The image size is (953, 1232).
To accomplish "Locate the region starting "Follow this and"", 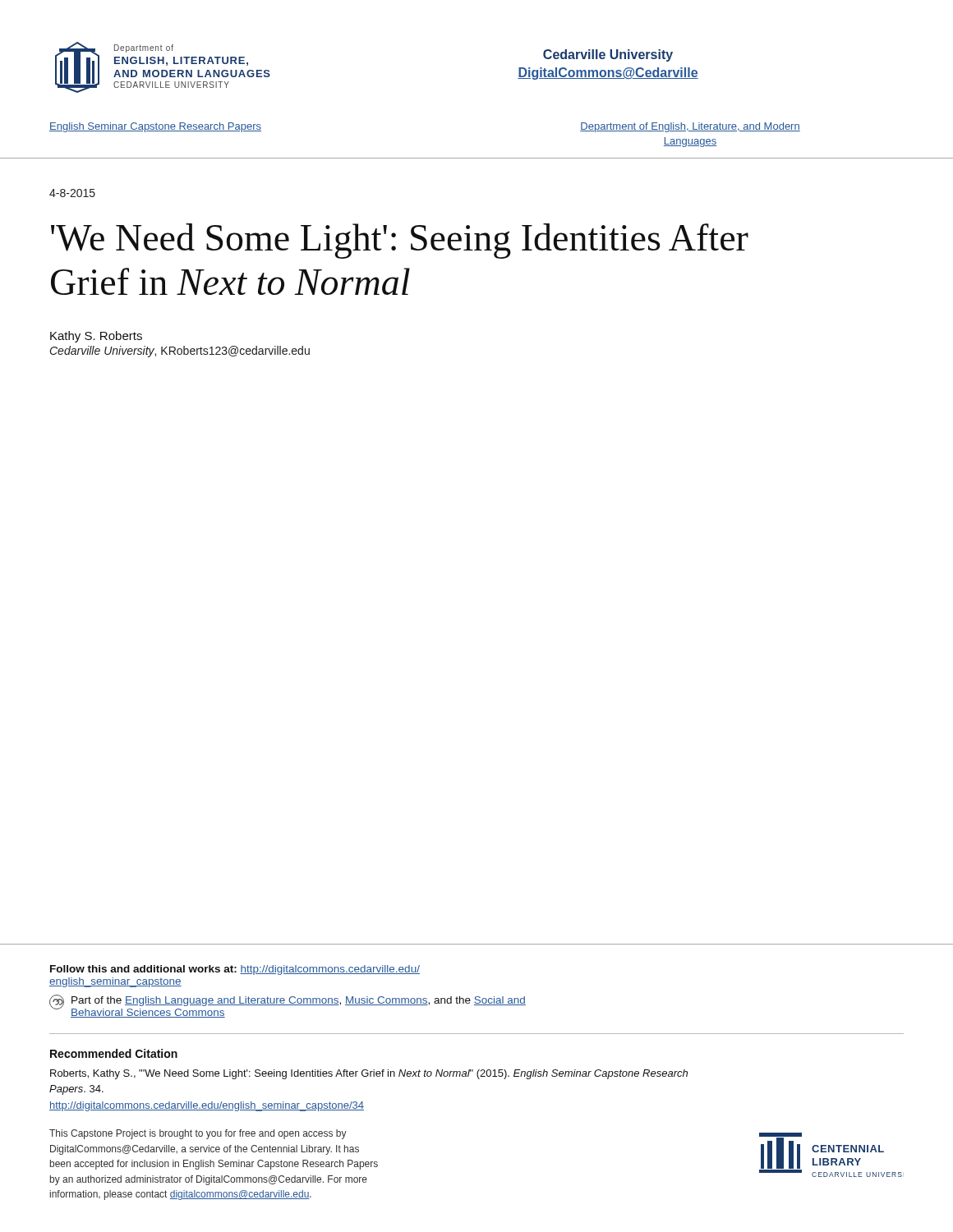I will pos(234,975).
